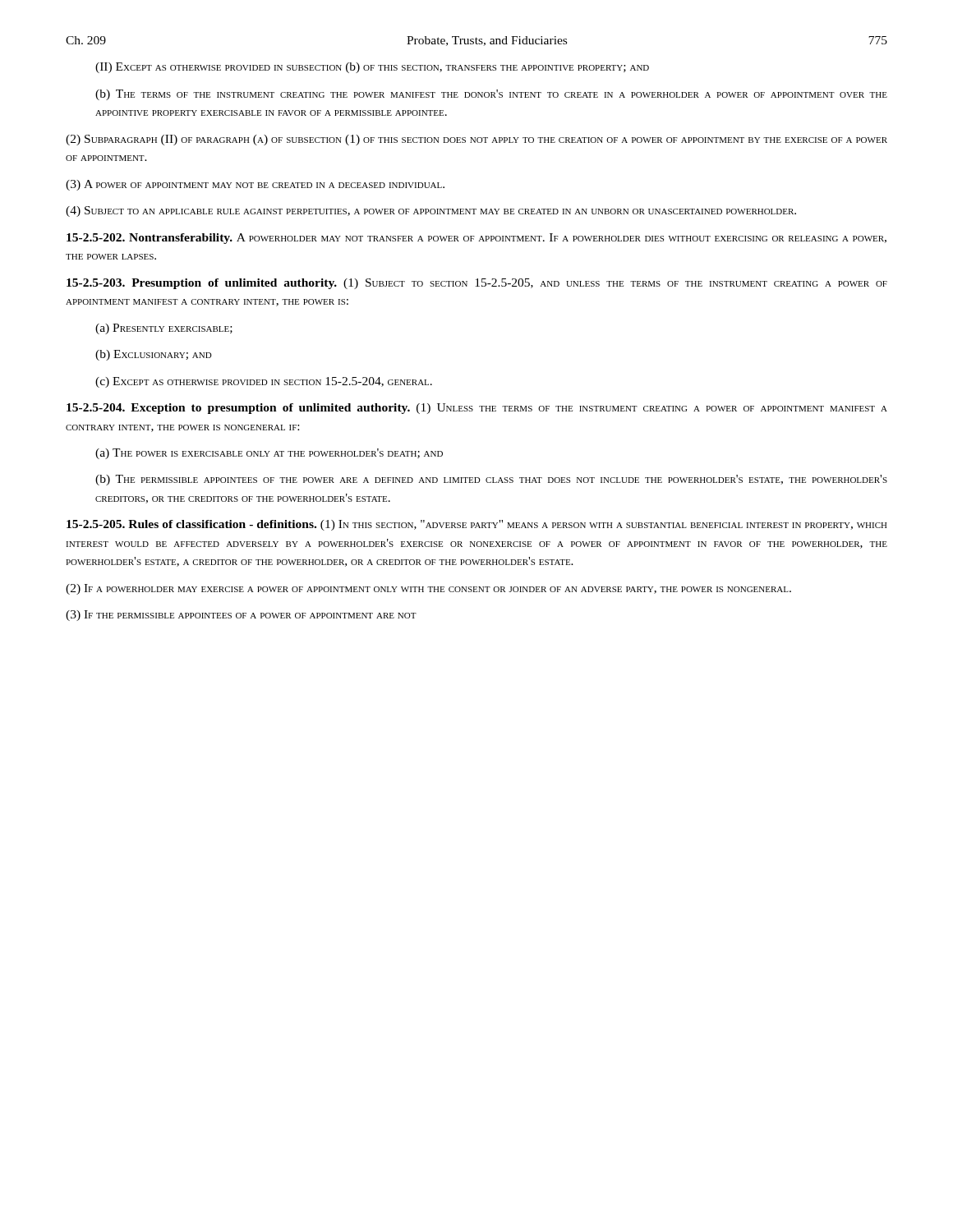Where is the passage that starts "(b) The permissible appointees of the power"?
Image resolution: width=953 pixels, height=1232 pixels.
pos(491,488)
